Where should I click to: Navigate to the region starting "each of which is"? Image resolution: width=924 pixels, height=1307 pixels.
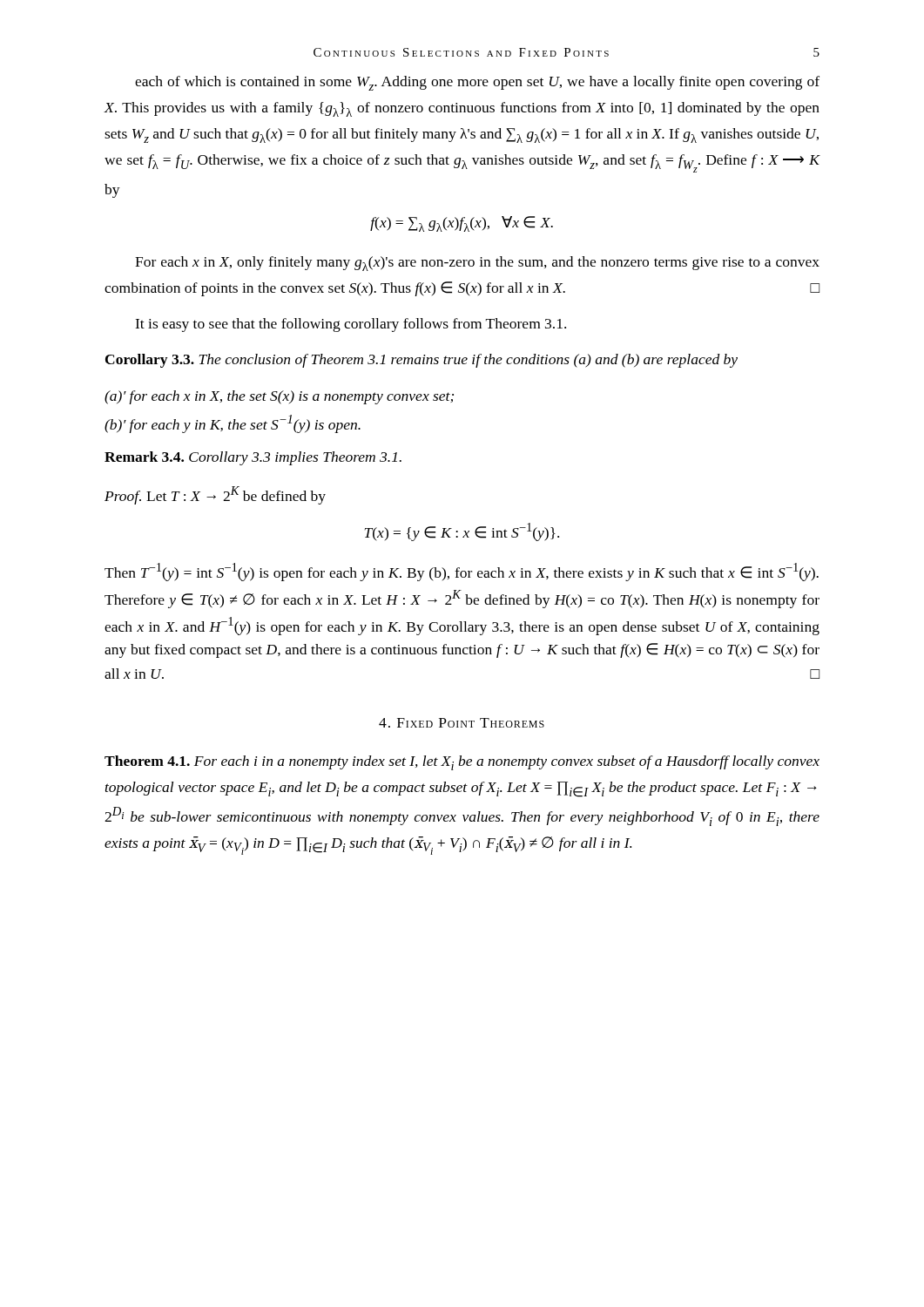click(462, 135)
